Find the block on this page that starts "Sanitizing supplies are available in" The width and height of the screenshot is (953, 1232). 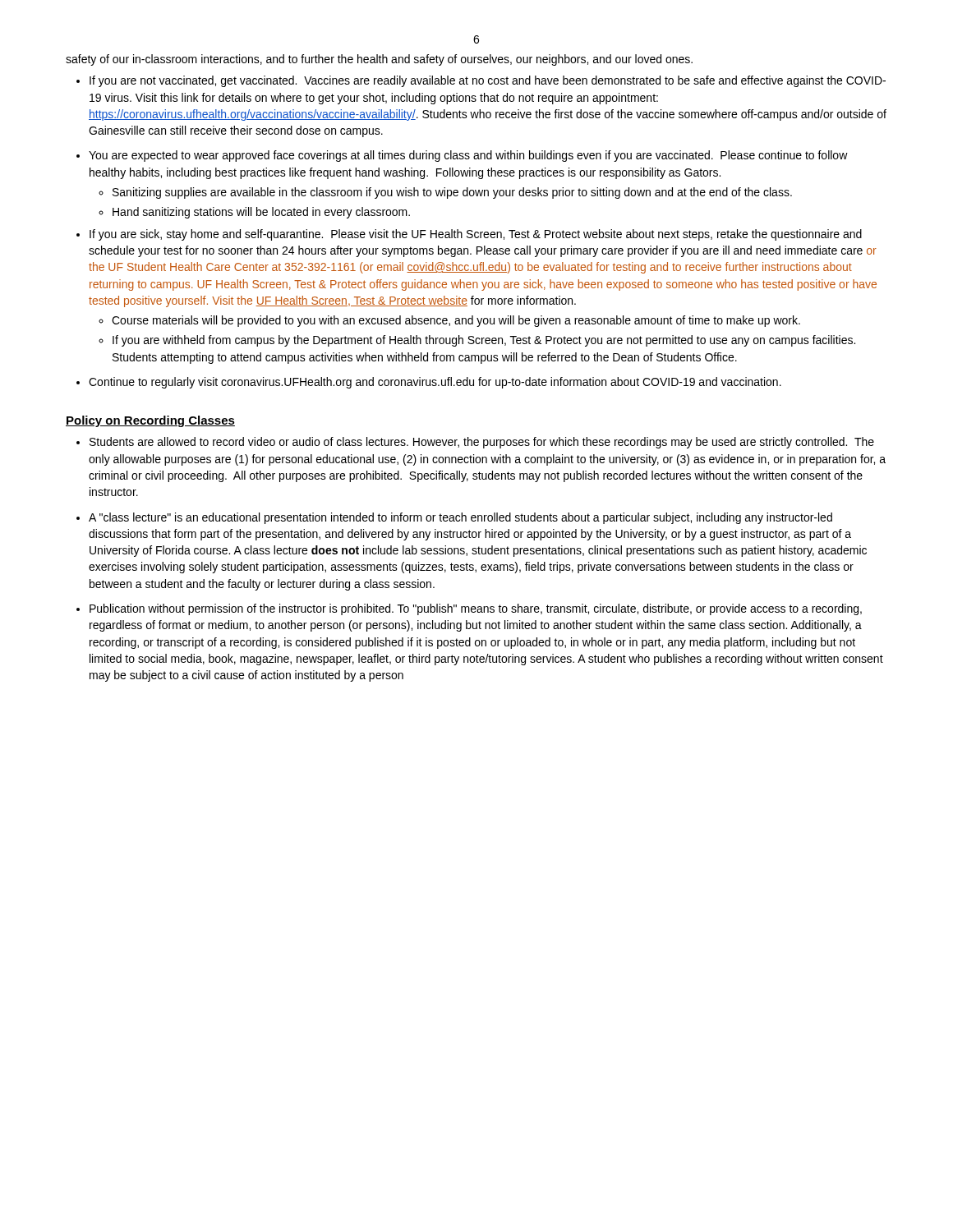point(452,192)
